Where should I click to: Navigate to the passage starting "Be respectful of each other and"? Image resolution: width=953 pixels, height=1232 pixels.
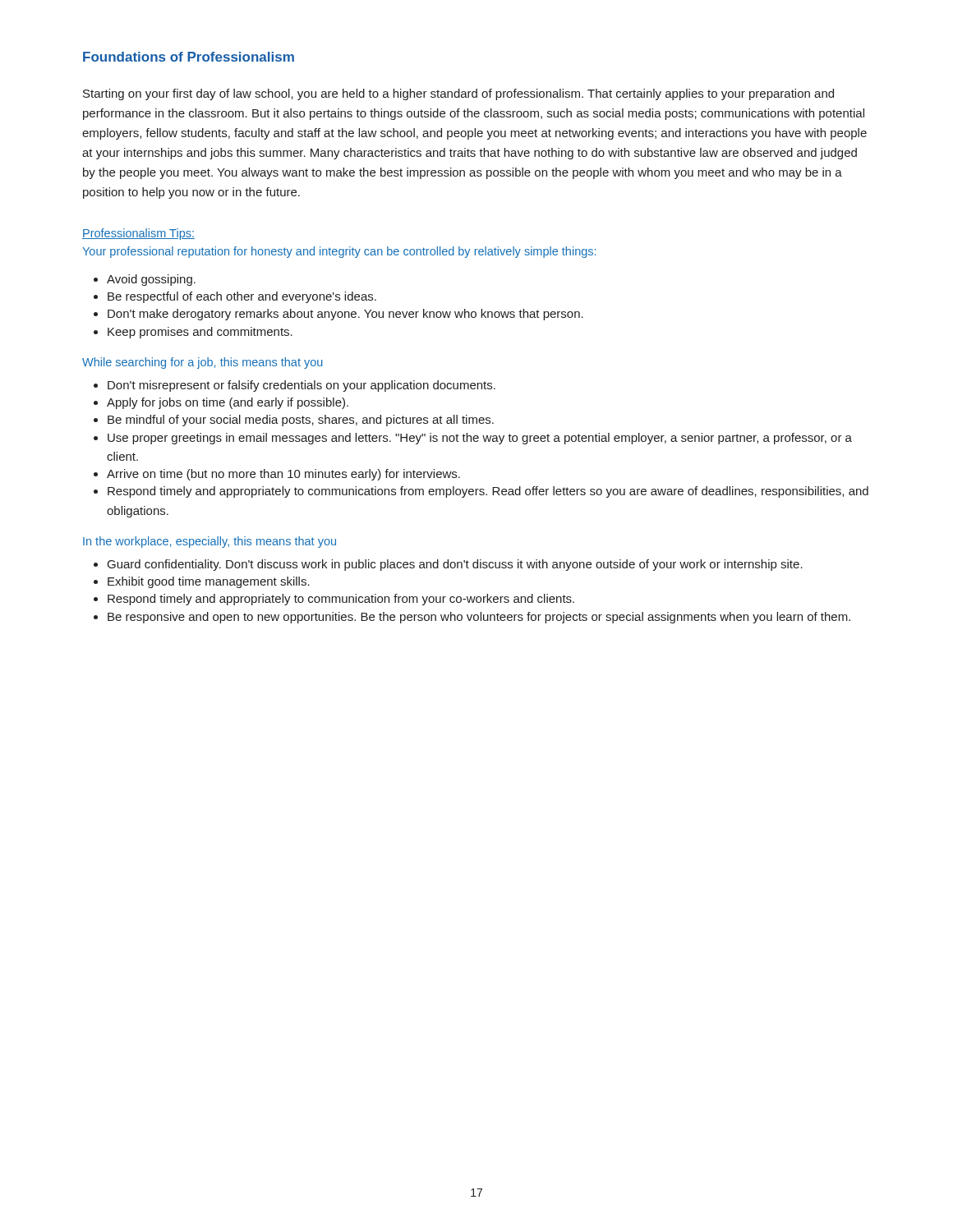(x=235, y=297)
